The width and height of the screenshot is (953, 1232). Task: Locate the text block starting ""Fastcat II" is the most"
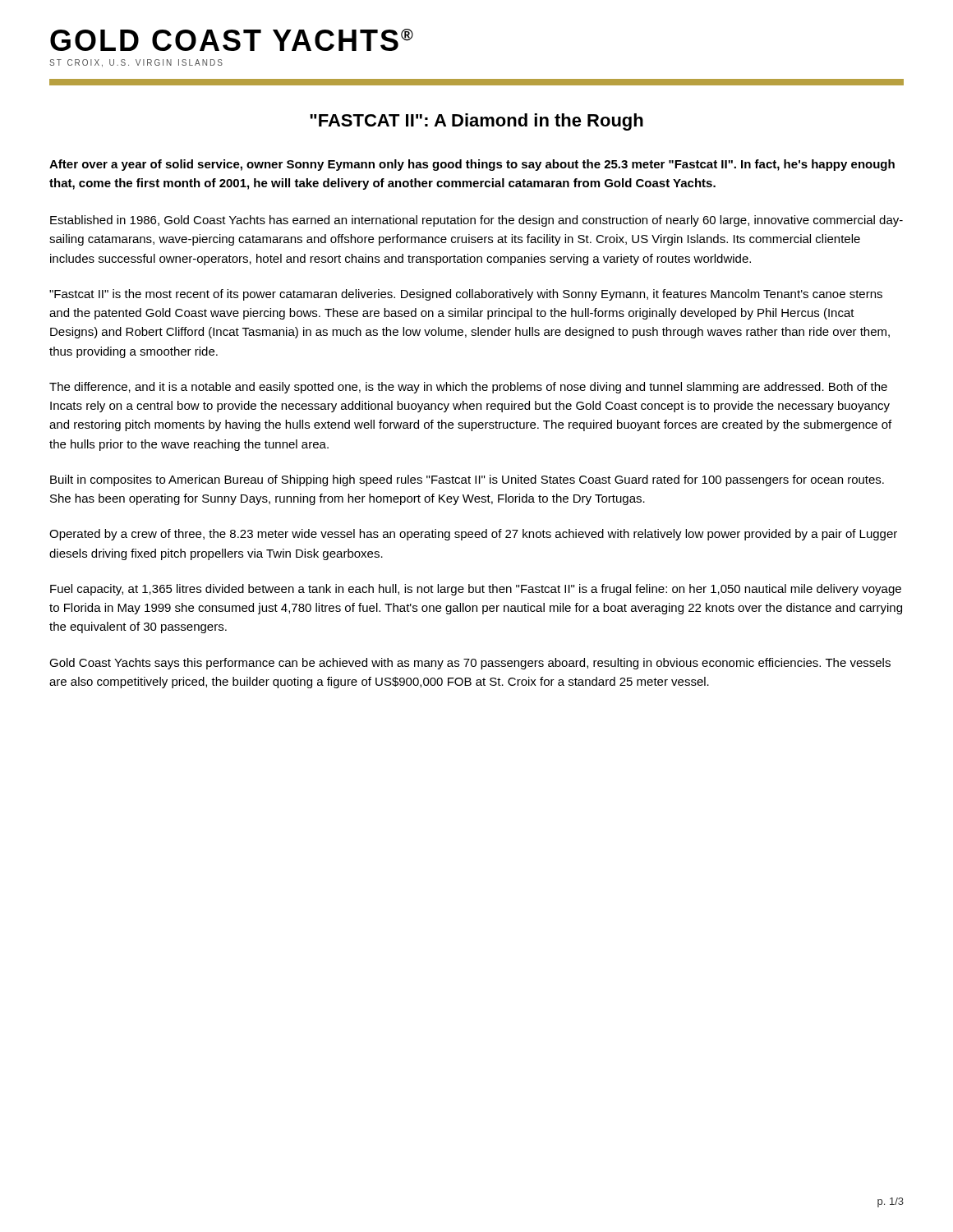(x=470, y=322)
